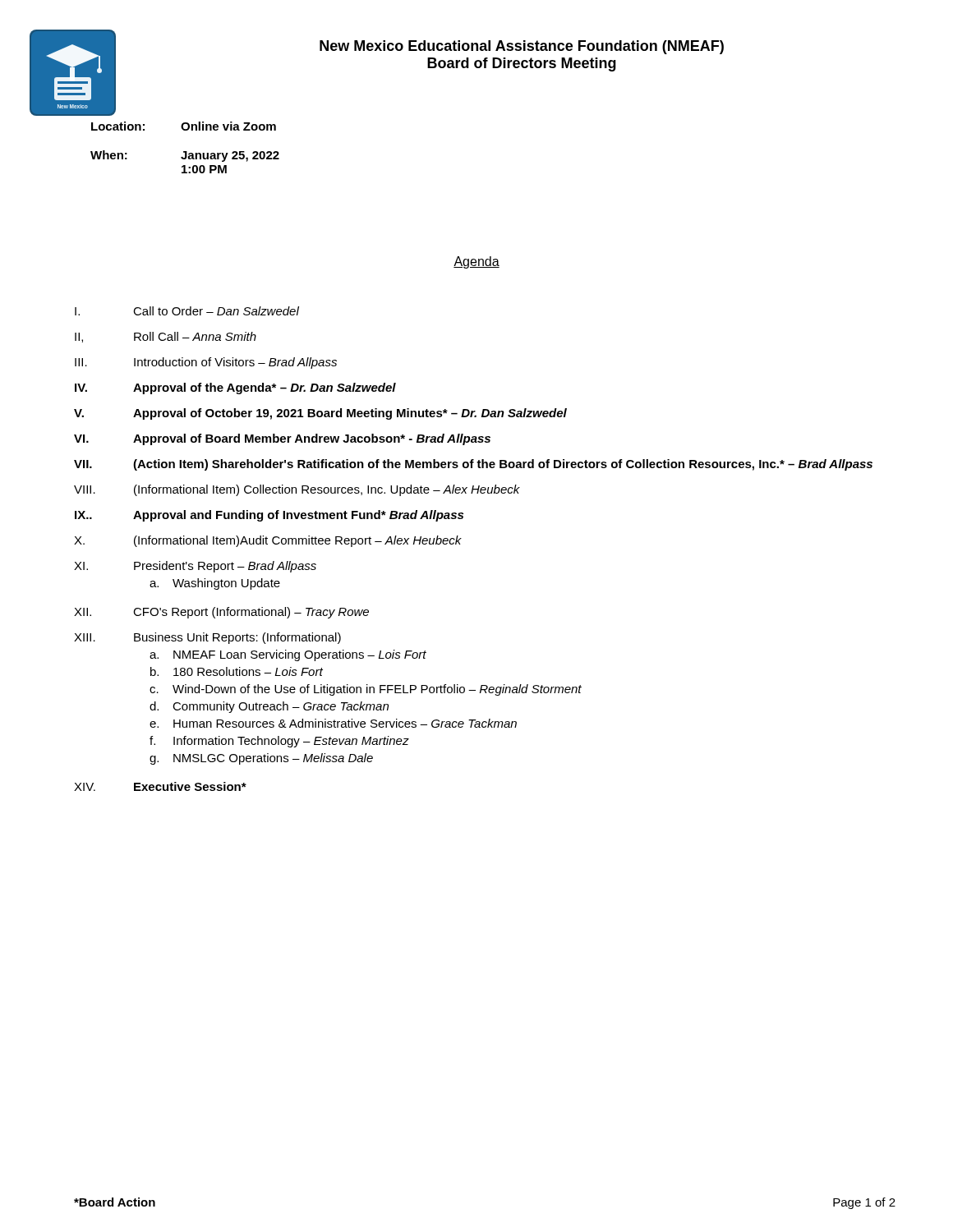Select the list item that reads "V. Approval of October 19, 2021 Board"
The image size is (953, 1232).
[485, 413]
